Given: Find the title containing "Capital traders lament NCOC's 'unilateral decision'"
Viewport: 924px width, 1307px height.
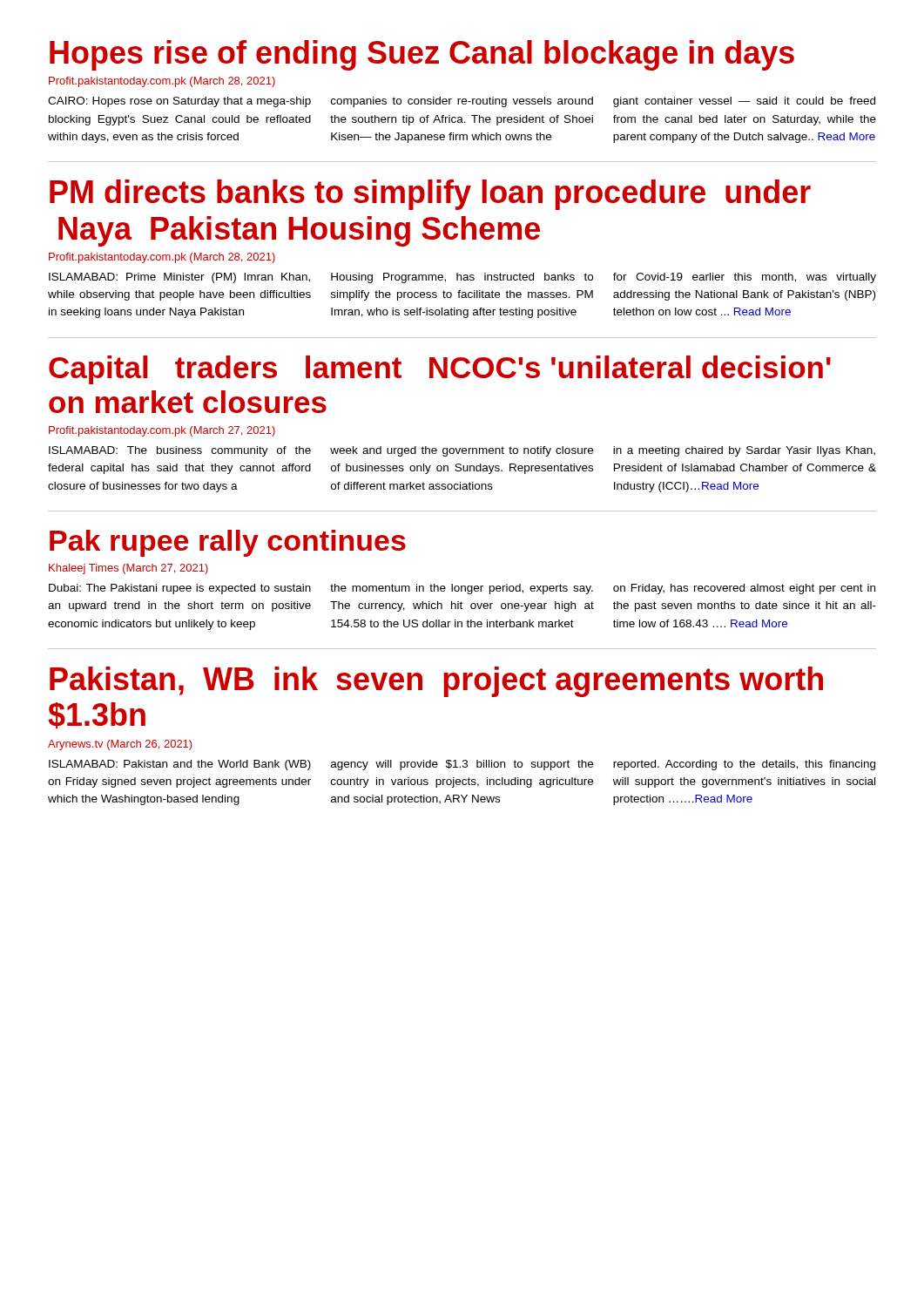Looking at the screenshot, I should (440, 385).
